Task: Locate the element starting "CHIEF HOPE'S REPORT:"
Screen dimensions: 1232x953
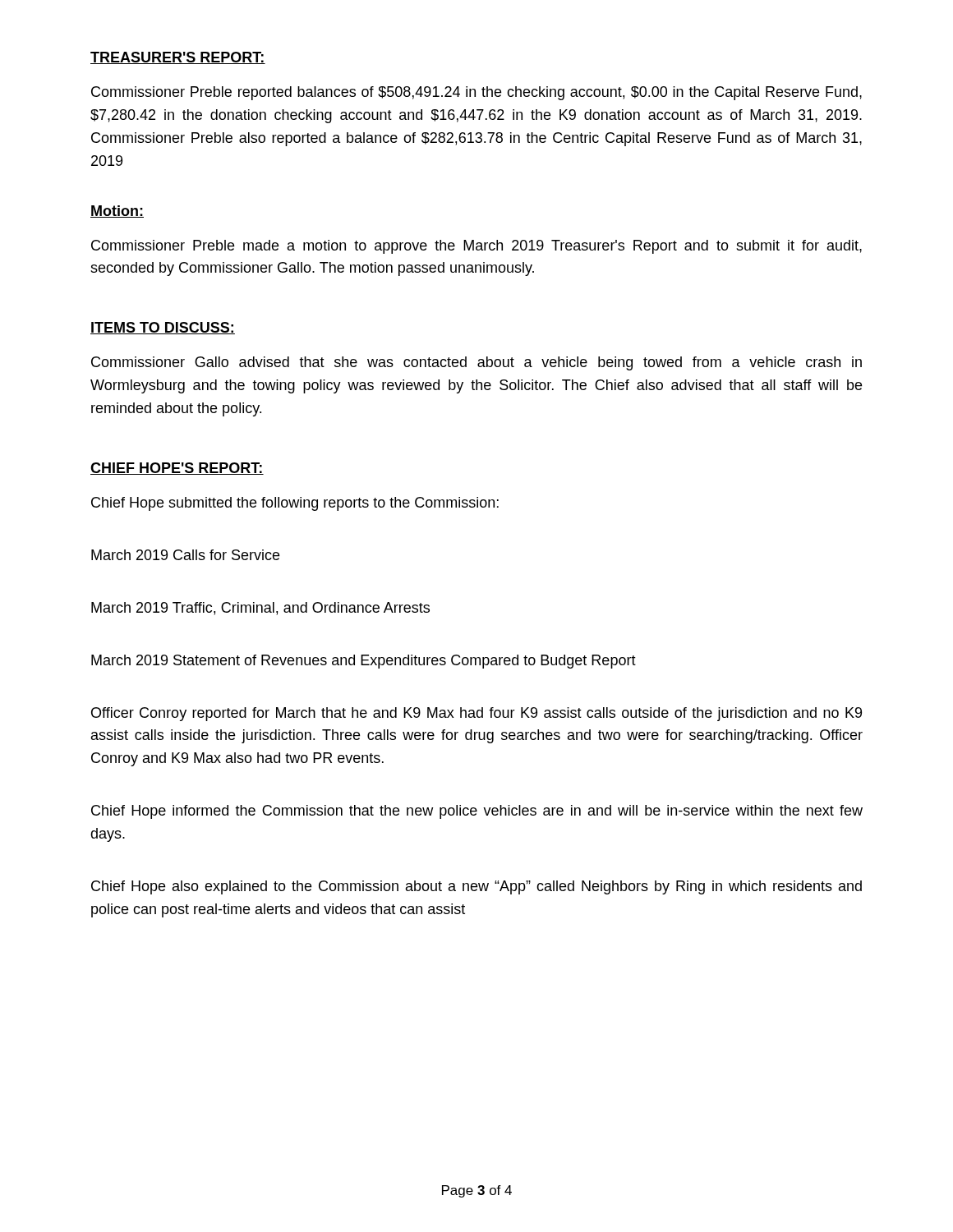Action: 177,468
